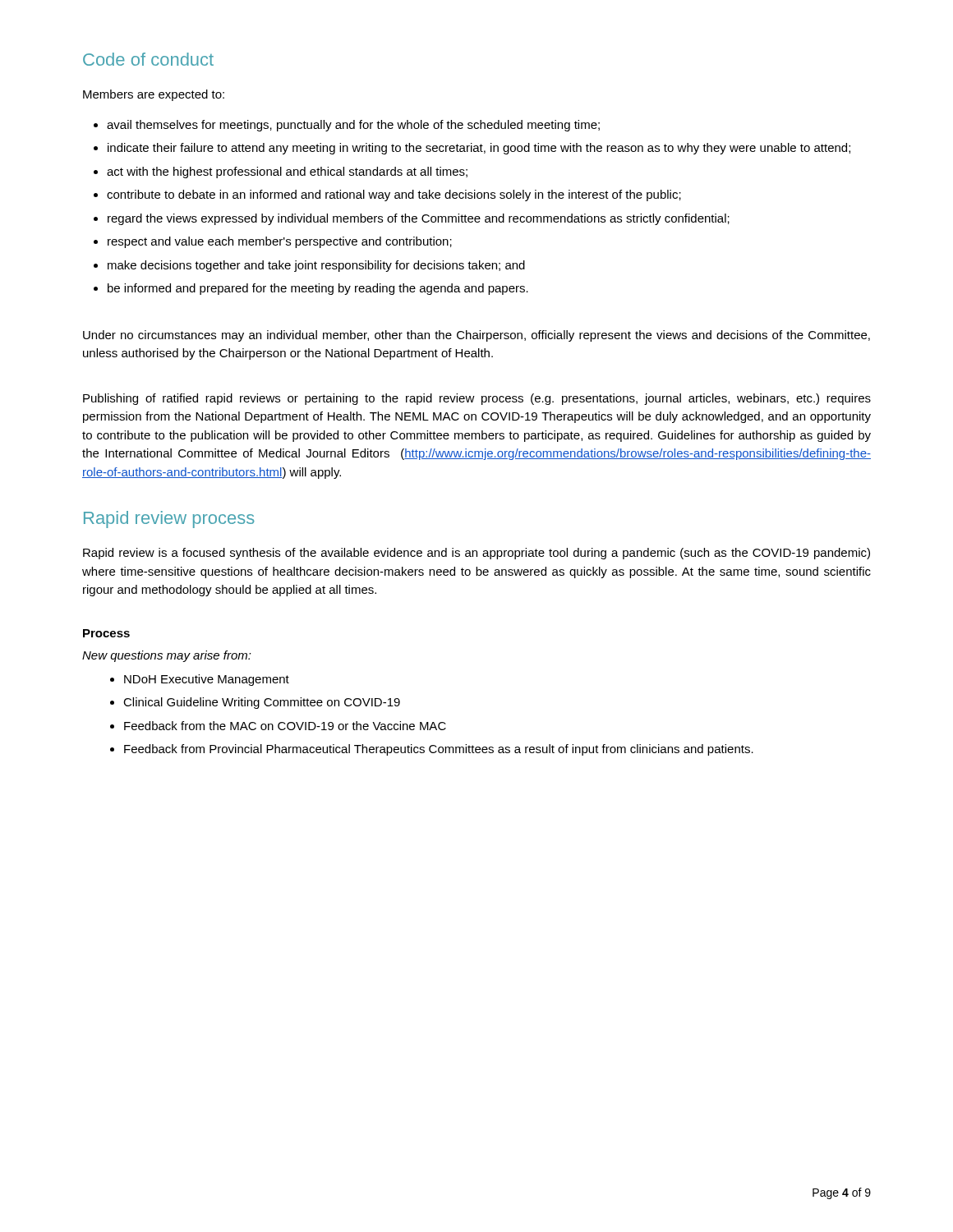Screen dimensions: 1232x953
Task: Find the list item that says "respect and value each member's perspective and"
Action: point(280,242)
